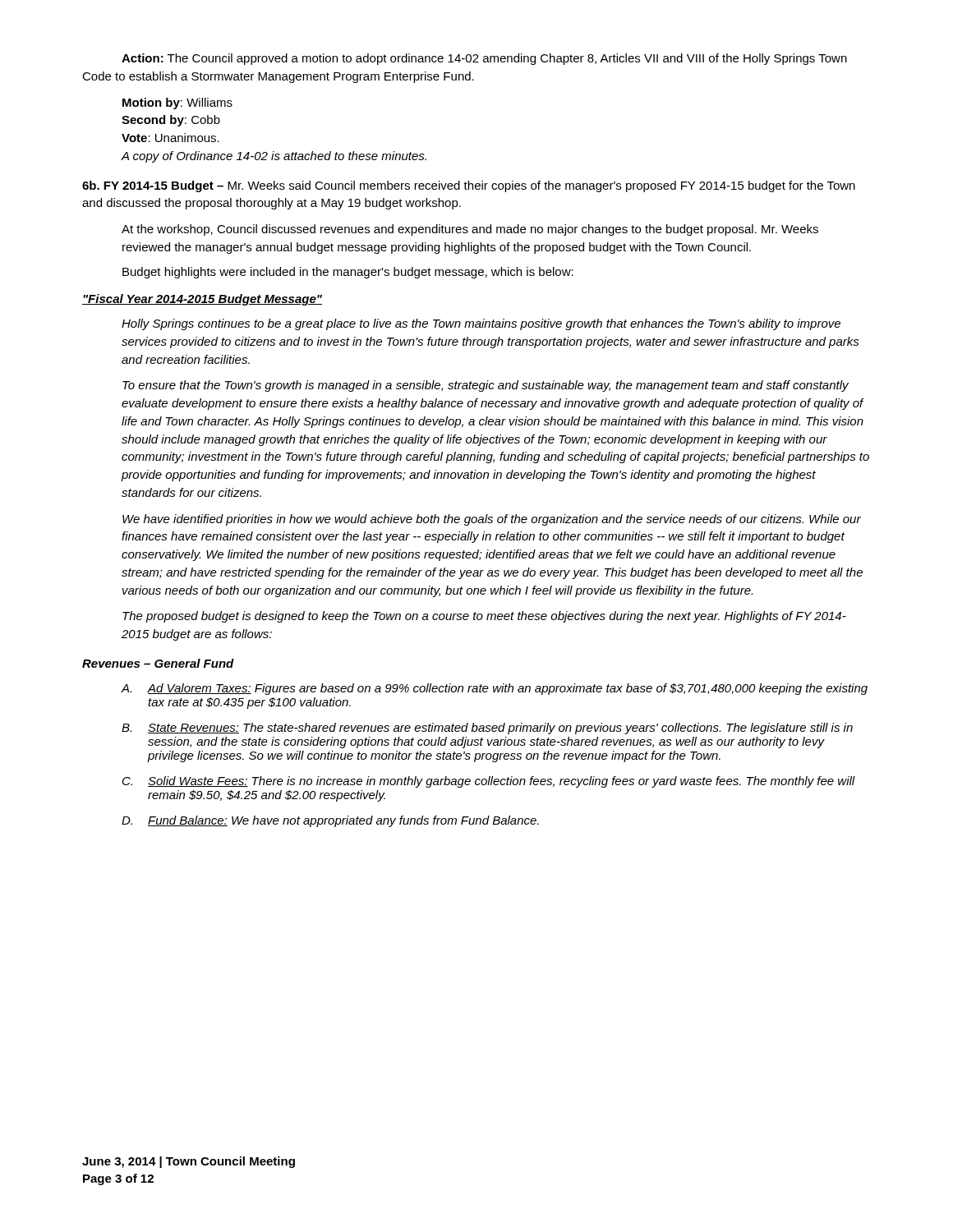Locate the text block that says "Budget highlights were included in the manager's budget"
The width and height of the screenshot is (953, 1232).
click(496, 271)
